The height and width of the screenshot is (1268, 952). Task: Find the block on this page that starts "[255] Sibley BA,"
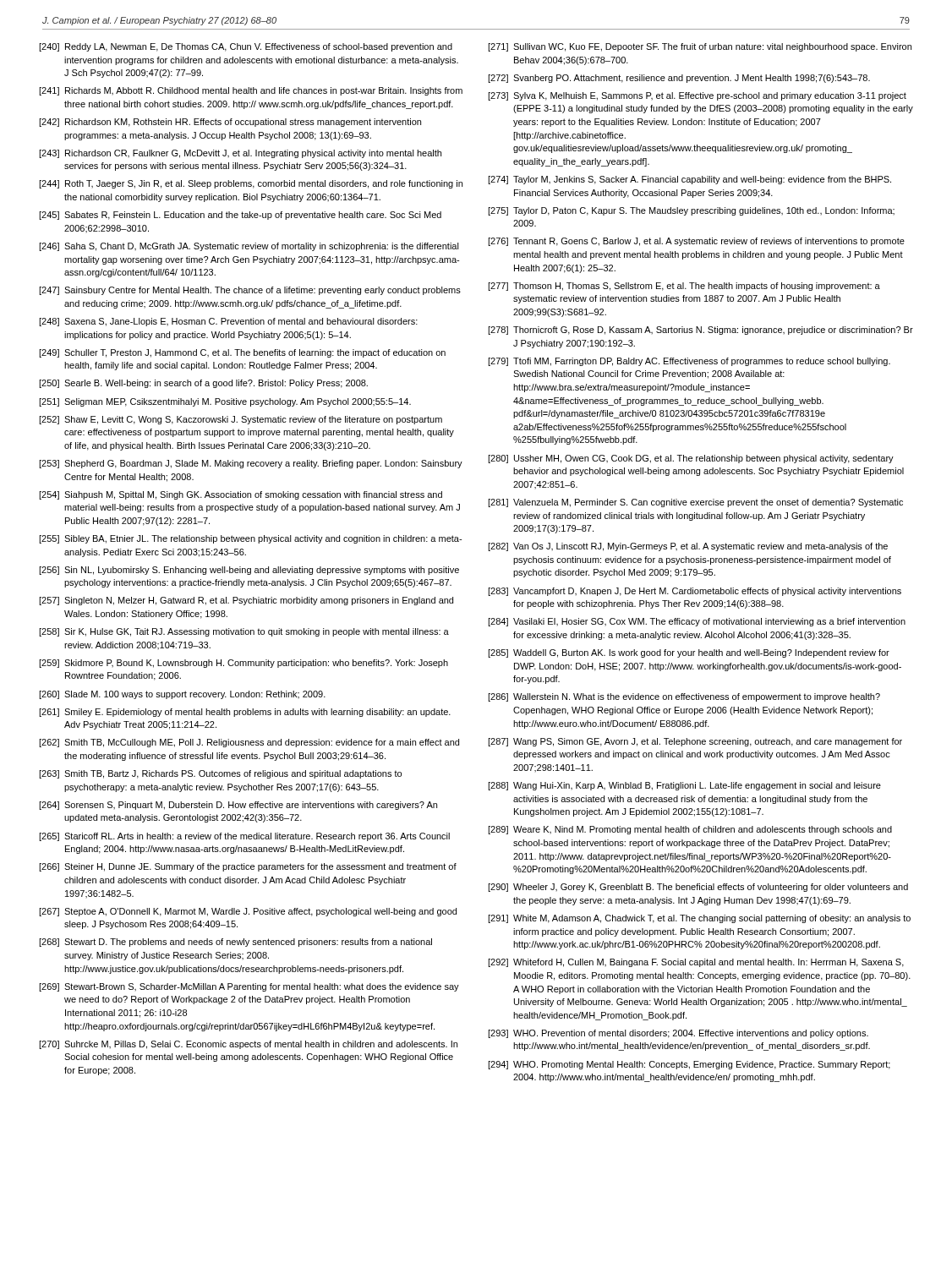[252, 546]
